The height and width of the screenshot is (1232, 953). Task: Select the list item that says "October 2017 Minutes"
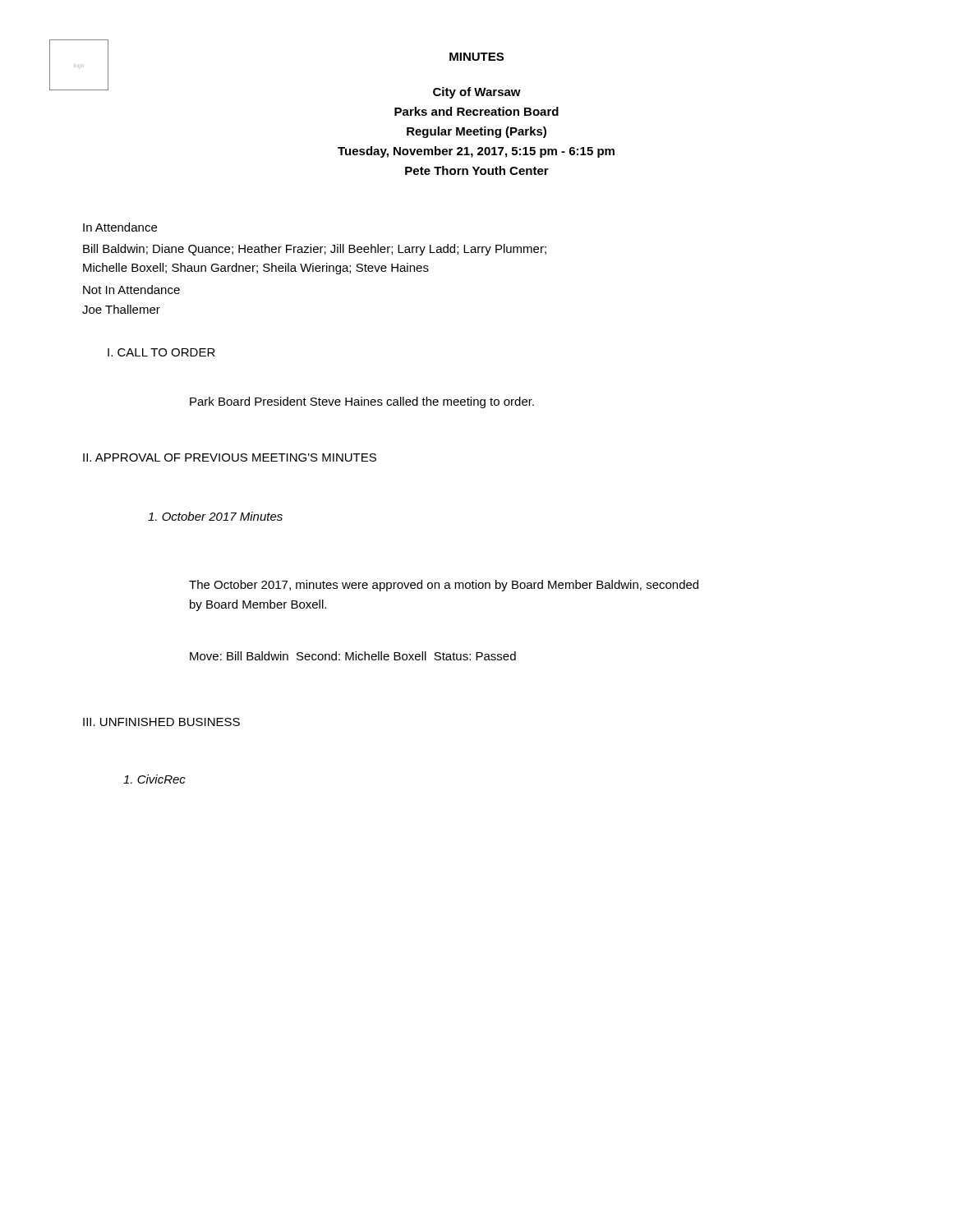(215, 516)
